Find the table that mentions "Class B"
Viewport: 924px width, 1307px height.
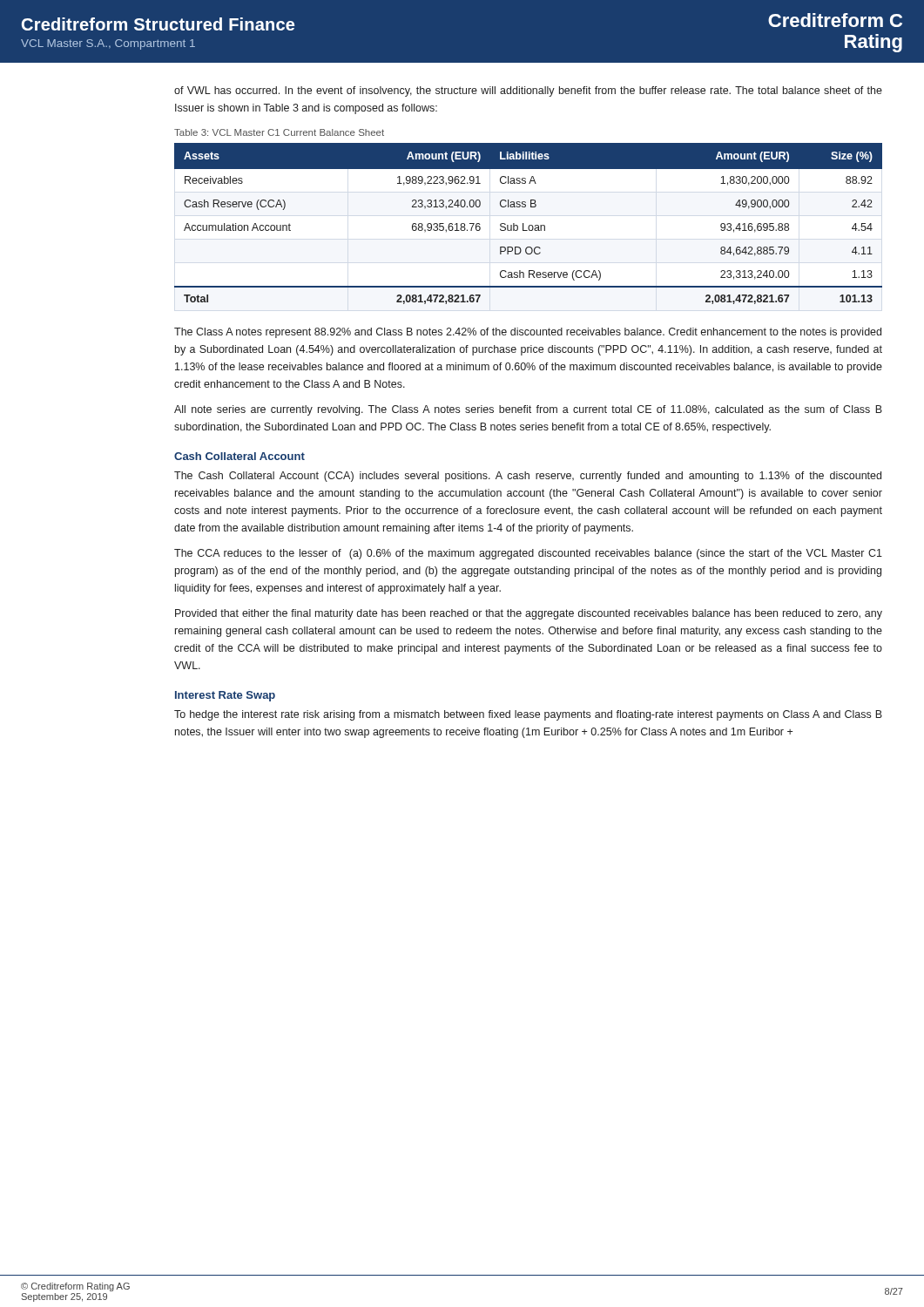coord(528,227)
